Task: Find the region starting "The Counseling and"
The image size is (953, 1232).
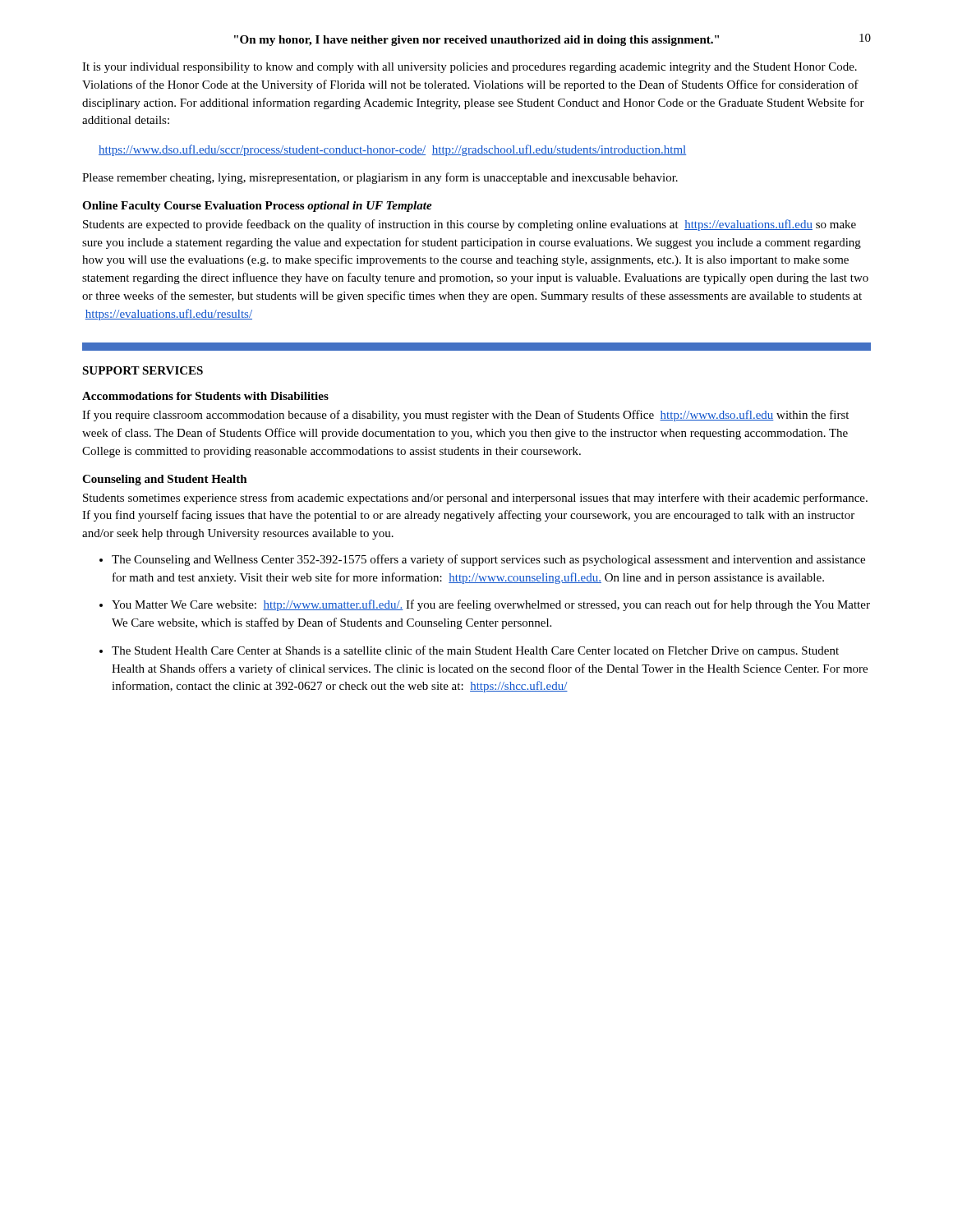Action: (489, 568)
